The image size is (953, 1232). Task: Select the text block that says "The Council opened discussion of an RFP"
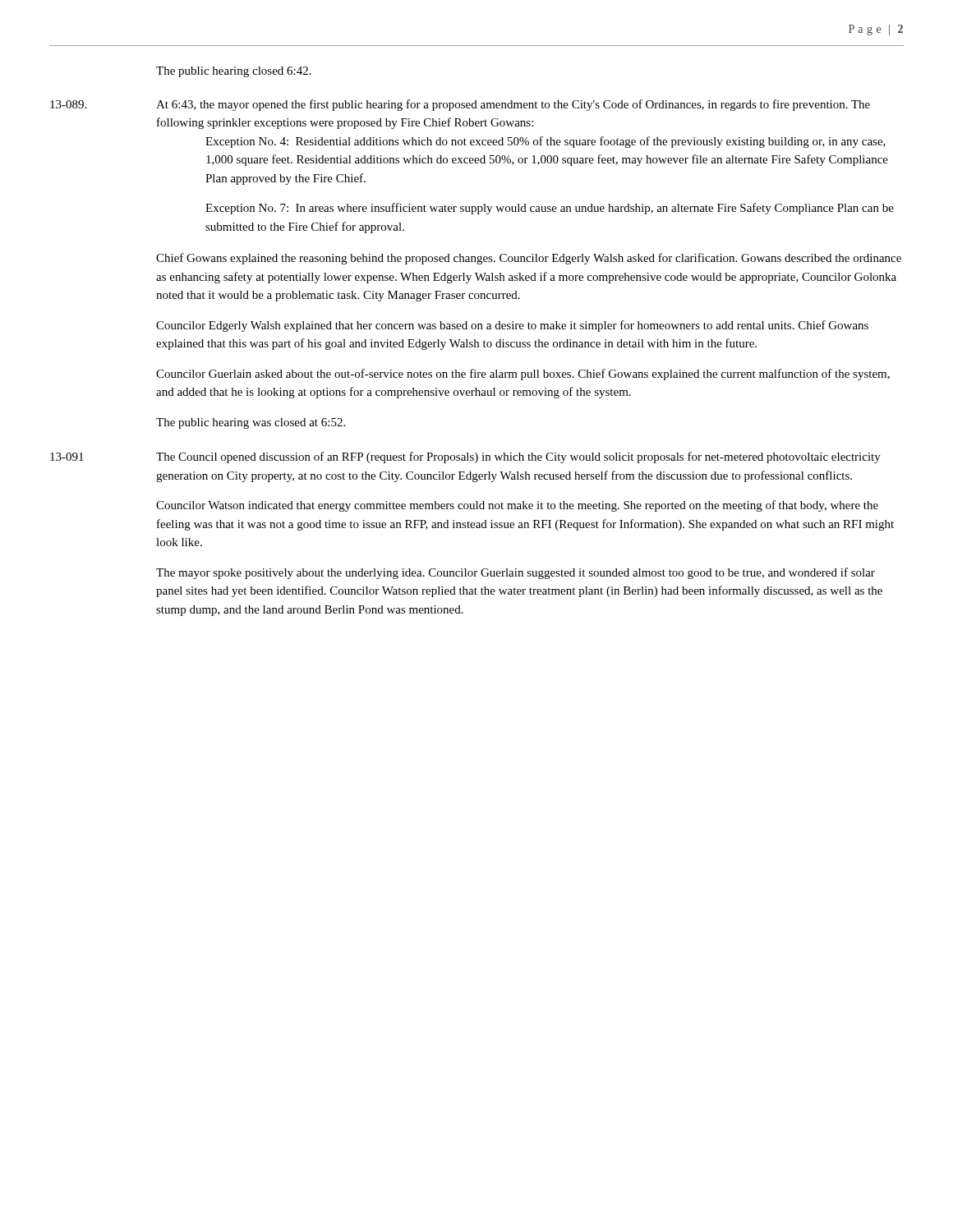point(518,466)
